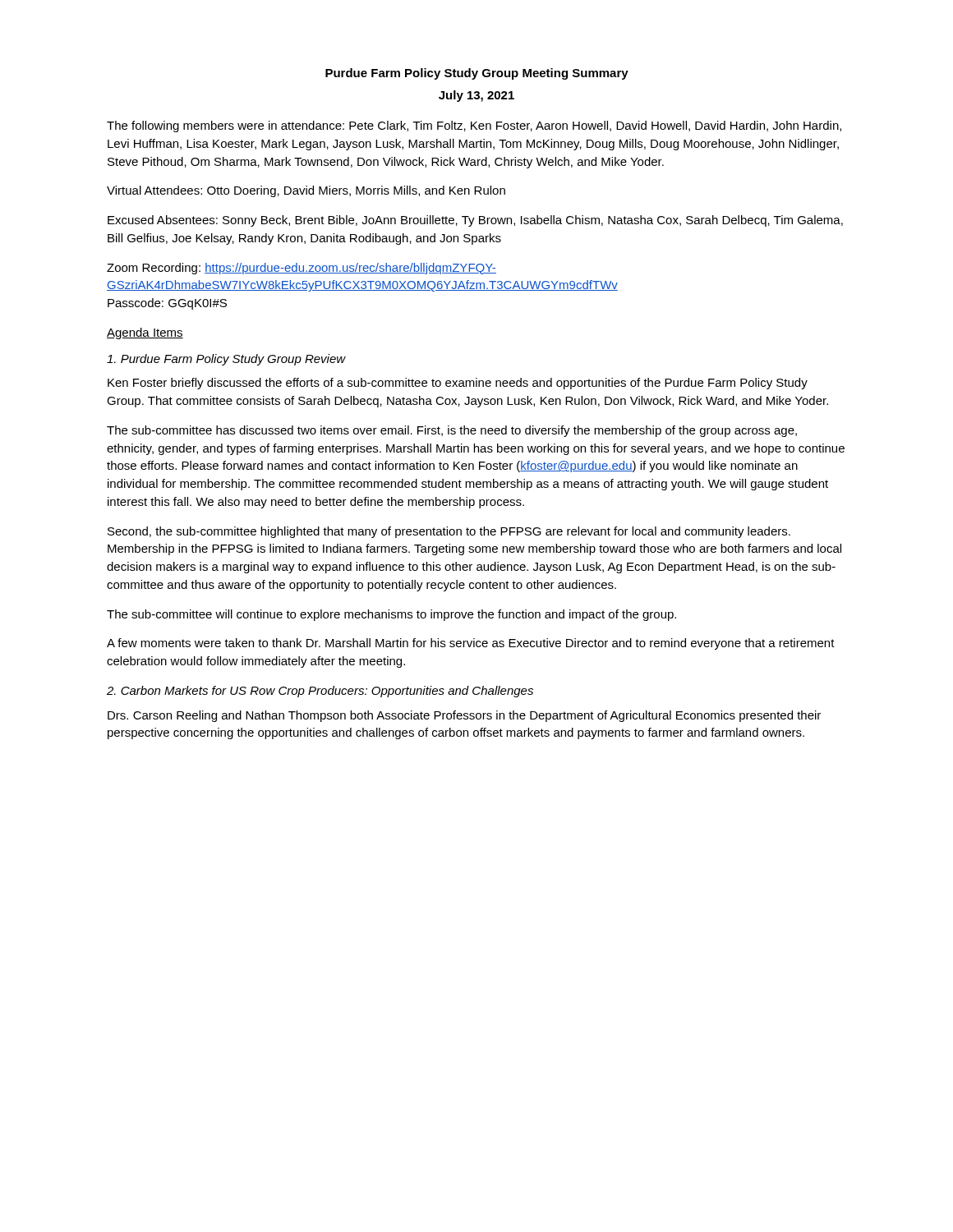953x1232 pixels.
Task: Locate the passage starting "2. Carbon Markets"
Action: (x=476, y=690)
